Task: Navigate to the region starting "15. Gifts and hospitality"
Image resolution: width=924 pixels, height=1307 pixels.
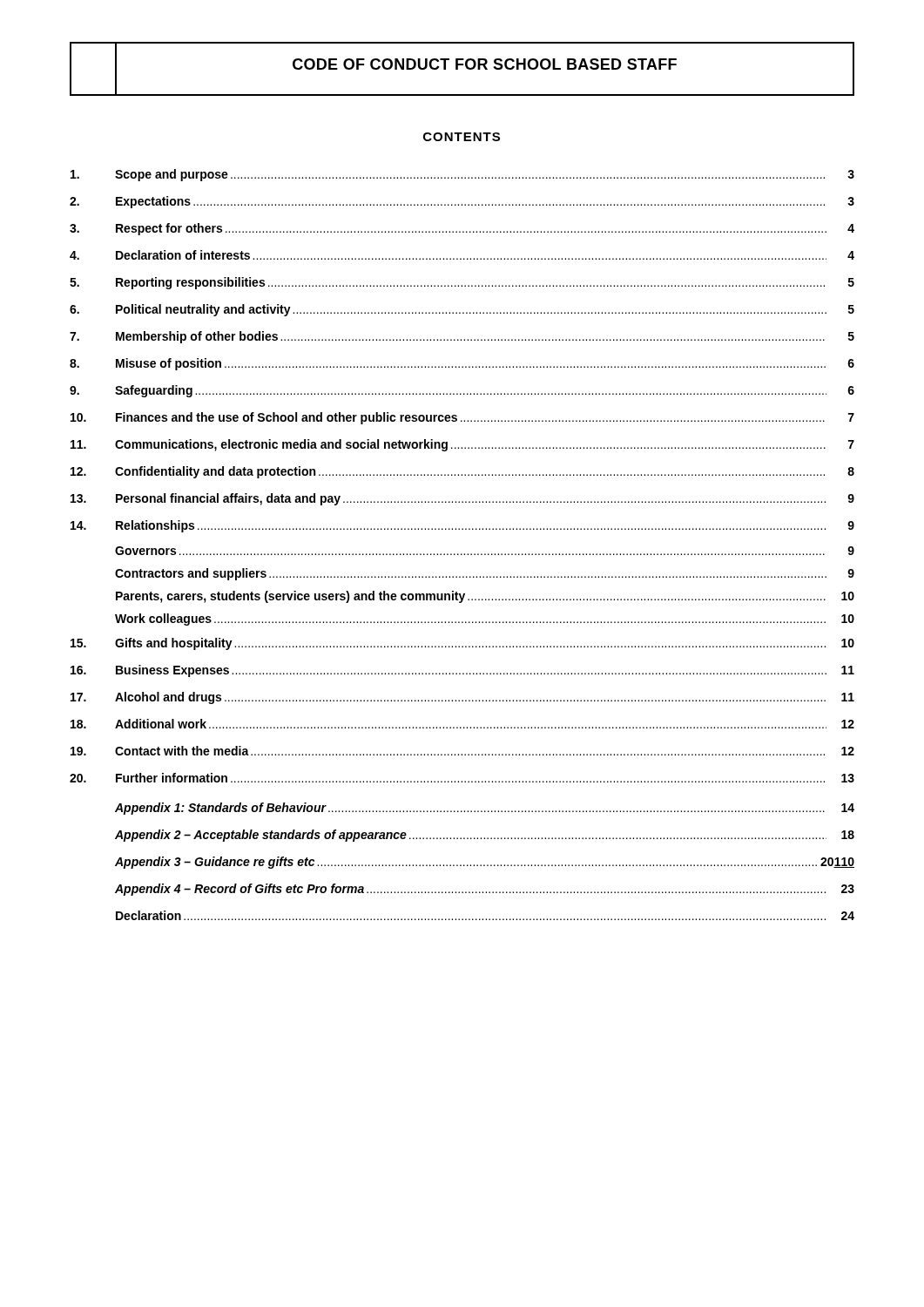Action: tap(462, 644)
